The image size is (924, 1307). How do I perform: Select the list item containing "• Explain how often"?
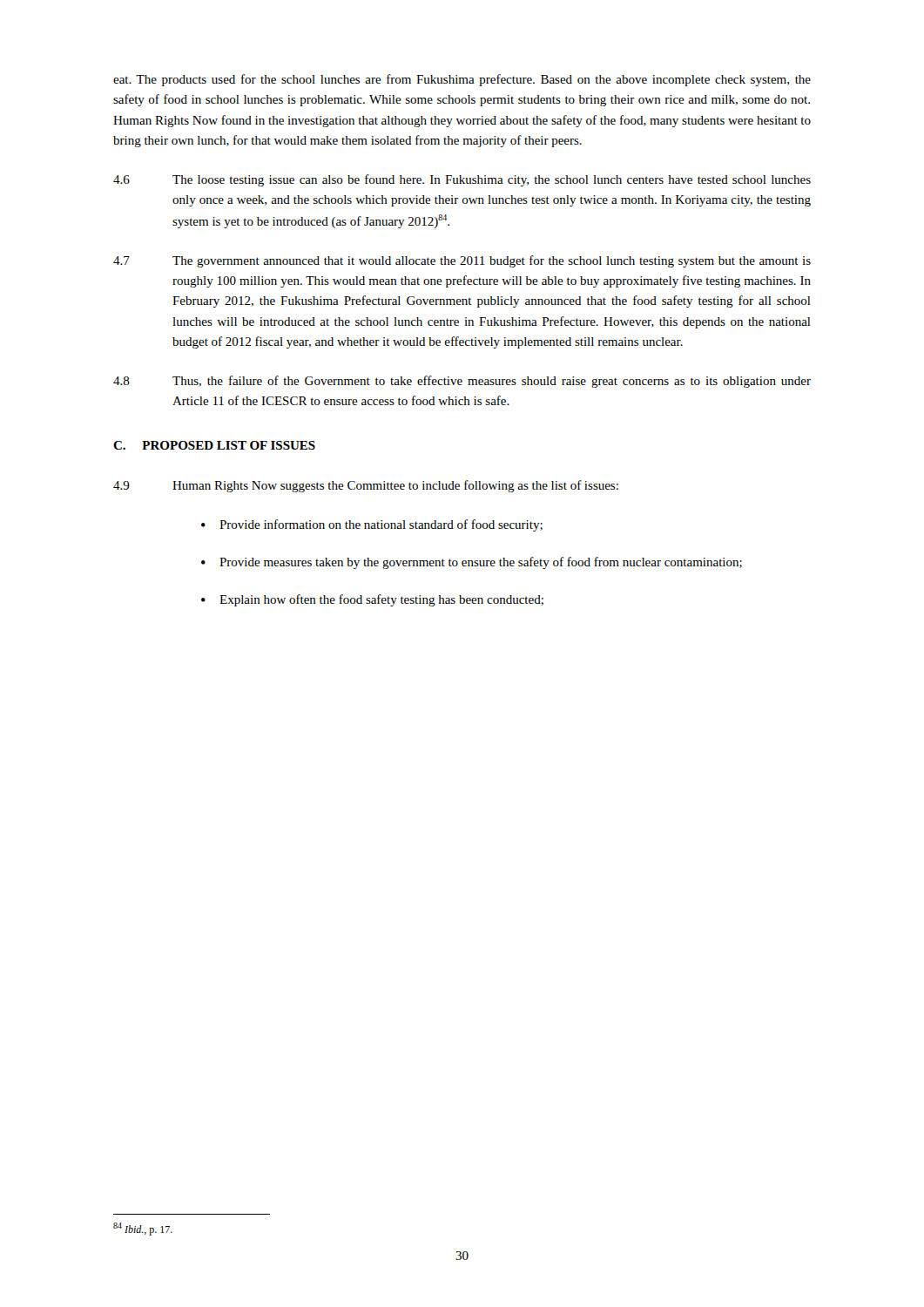(x=506, y=601)
